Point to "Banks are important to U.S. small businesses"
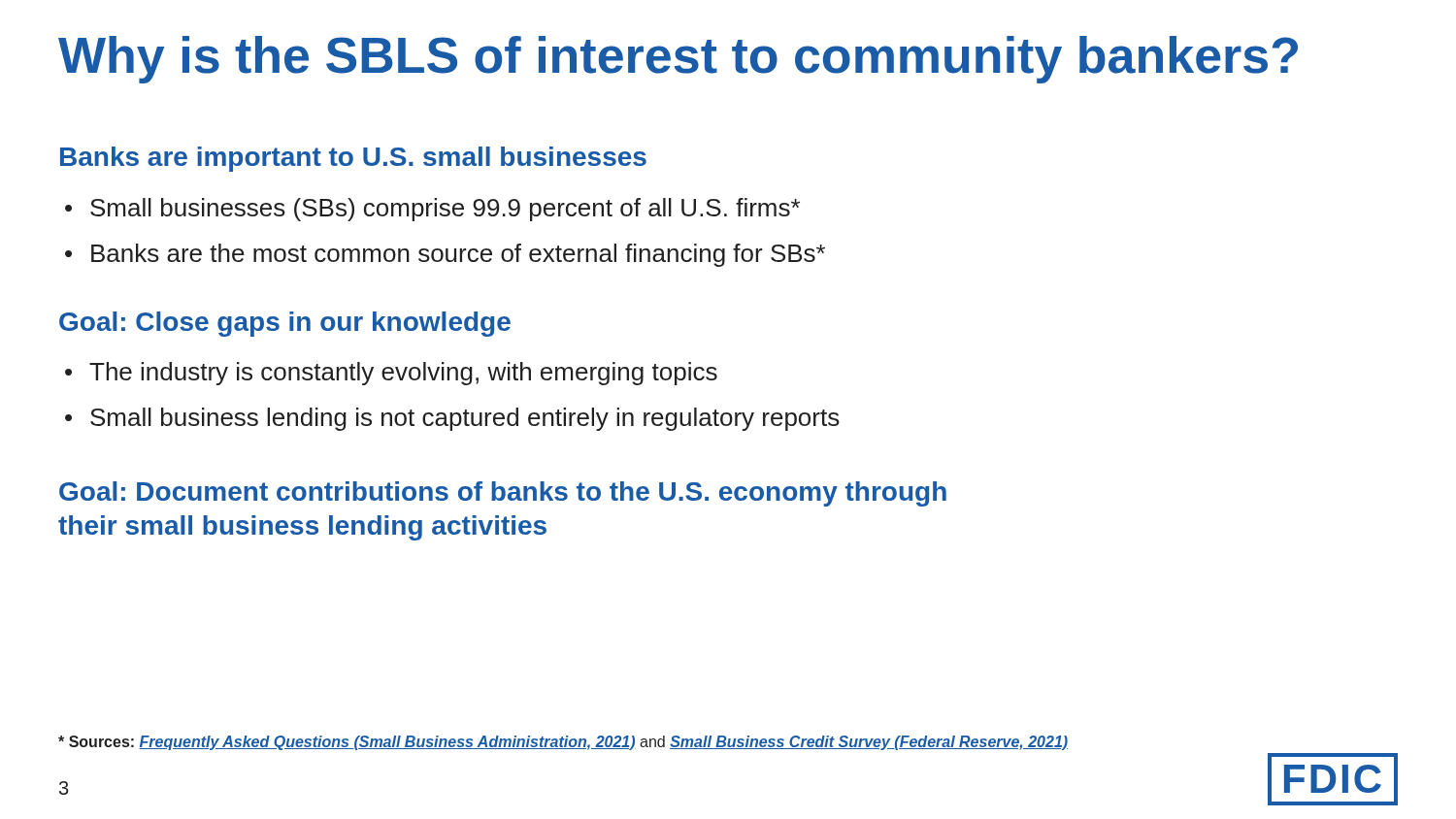Viewport: 1456px width, 819px height. pyautogui.click(x=353, y=159)
